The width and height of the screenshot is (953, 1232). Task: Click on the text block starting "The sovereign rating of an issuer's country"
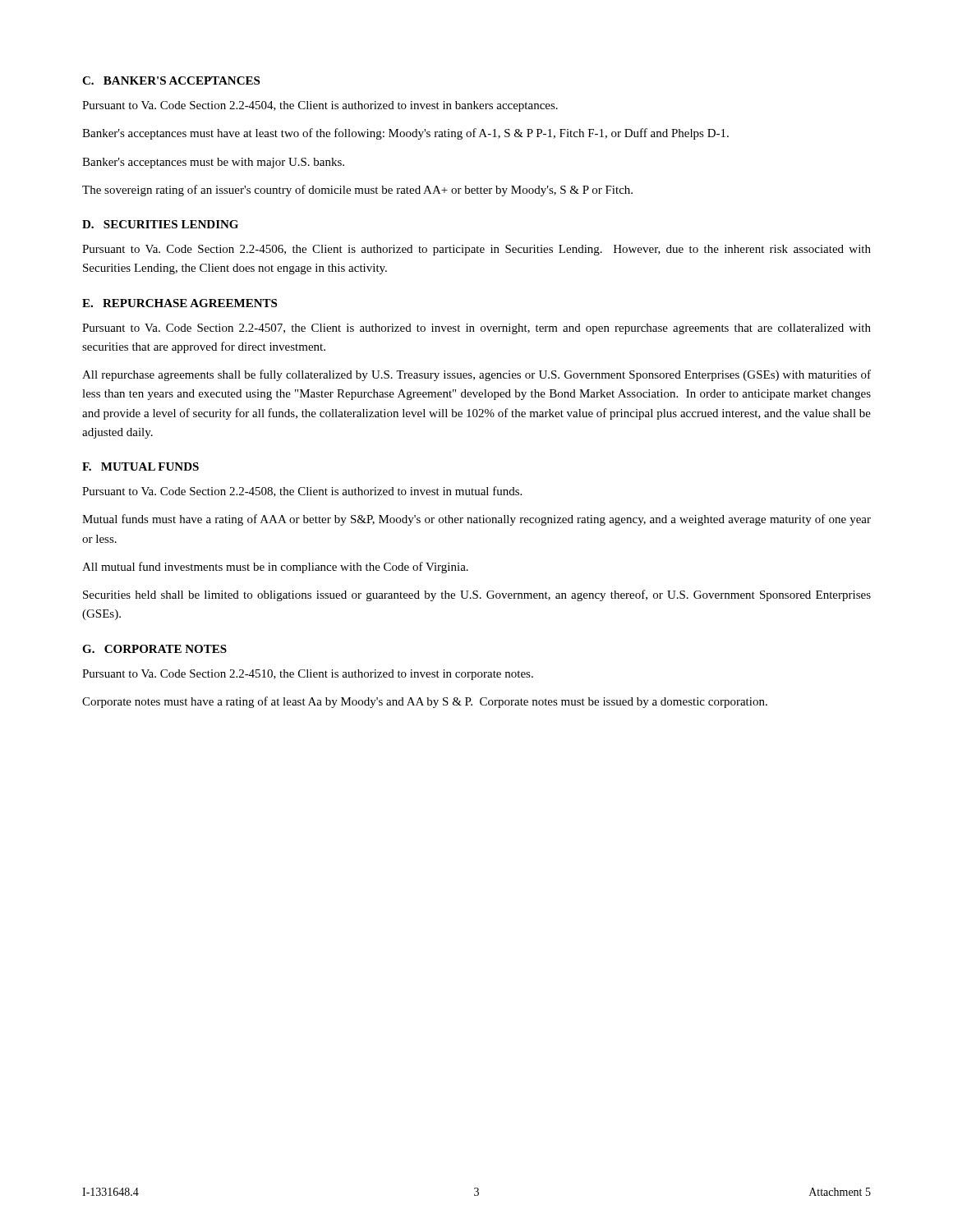[x=358, y=190]
